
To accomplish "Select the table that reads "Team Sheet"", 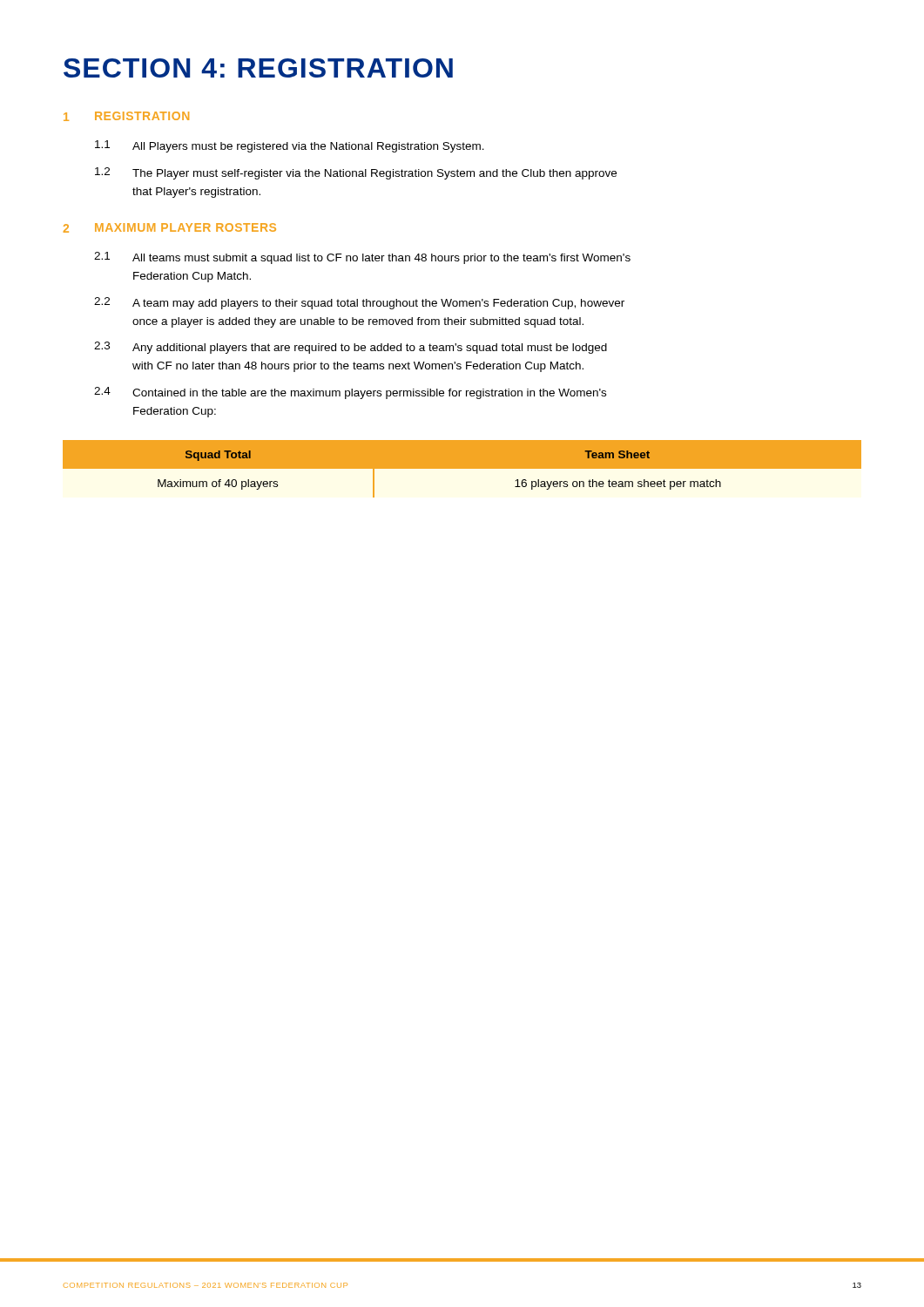I will (462, 469).
